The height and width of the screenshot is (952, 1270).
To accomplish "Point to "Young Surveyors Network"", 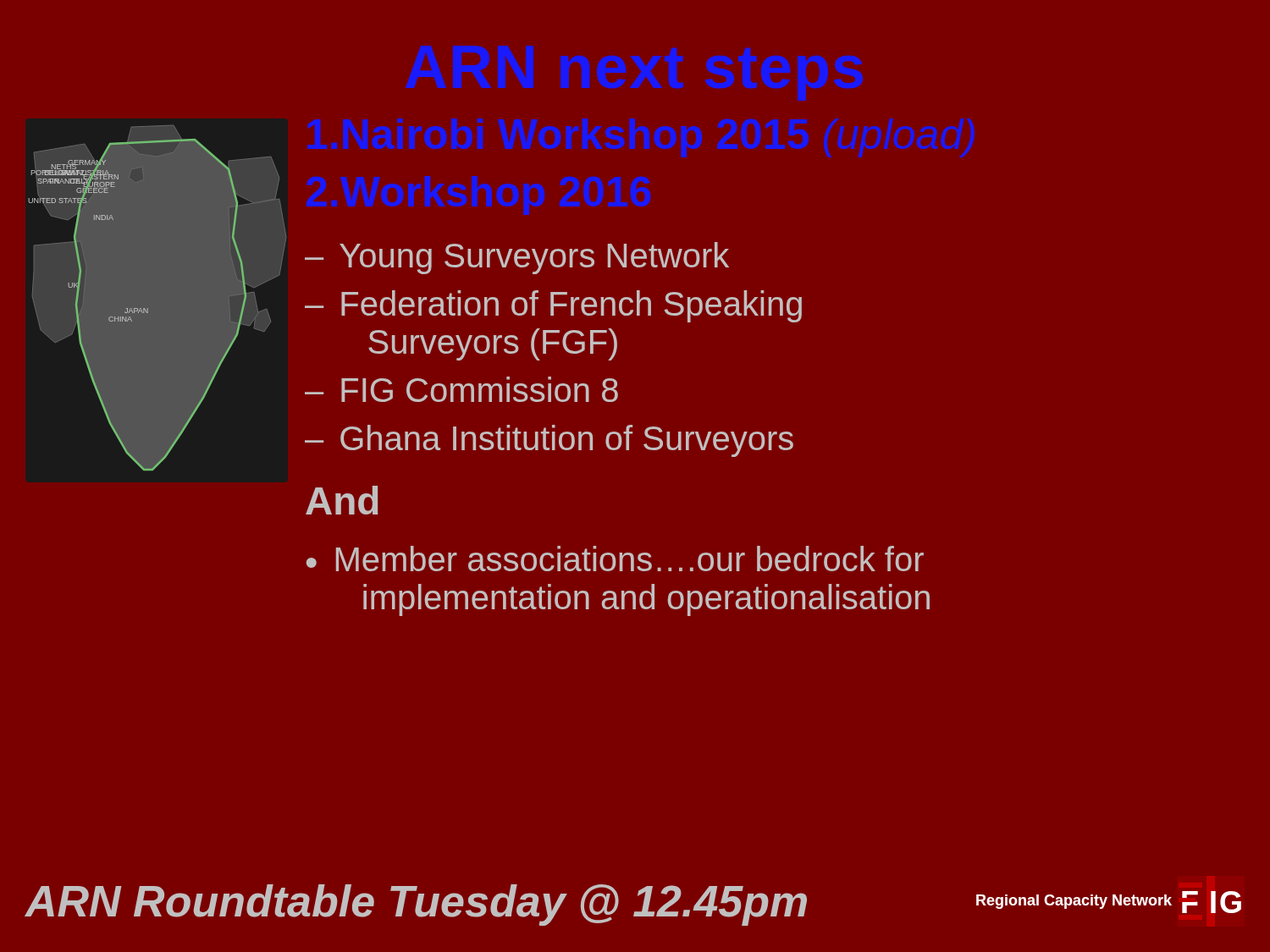I will 534,256.
